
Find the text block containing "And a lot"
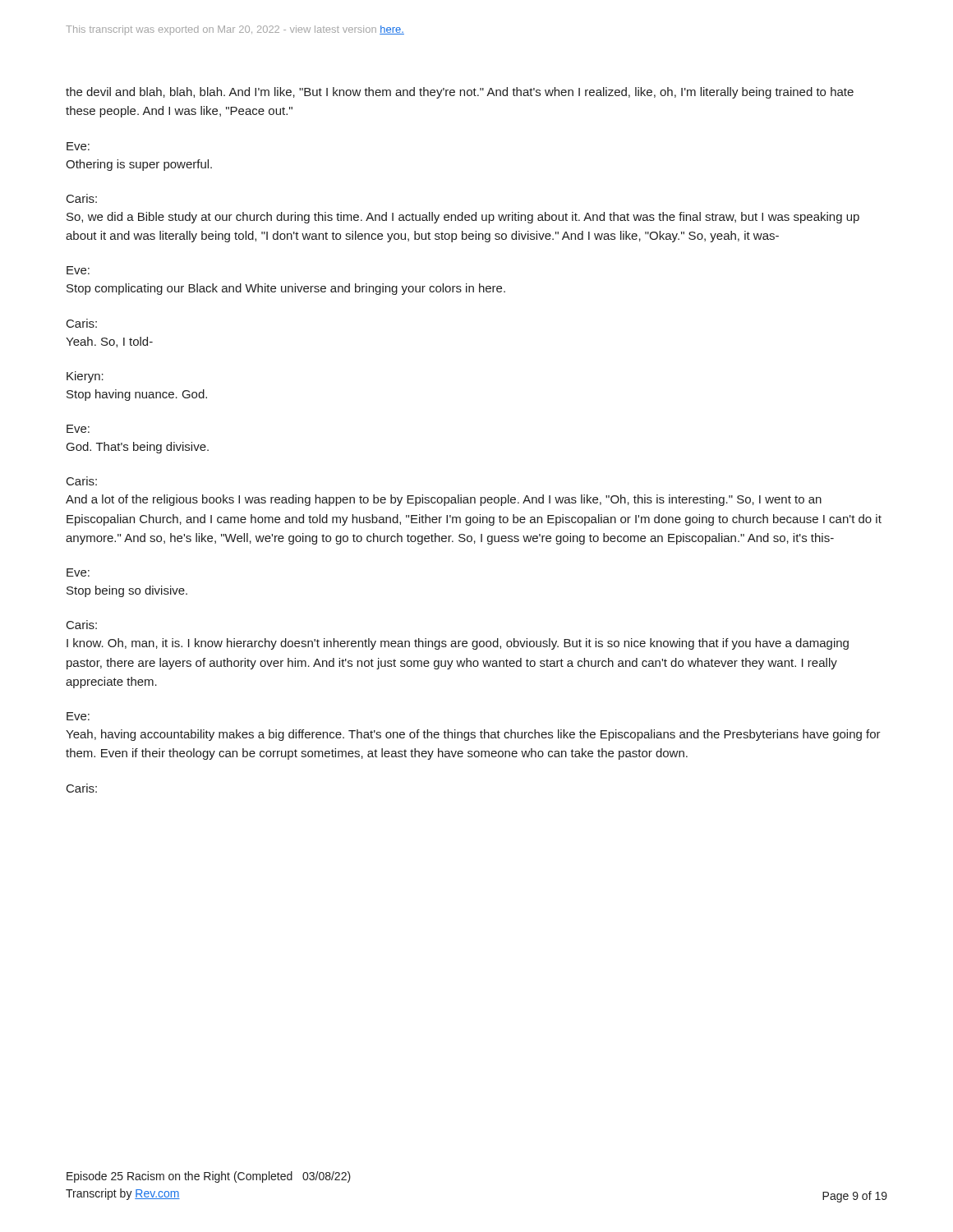(x=474, y=518)
